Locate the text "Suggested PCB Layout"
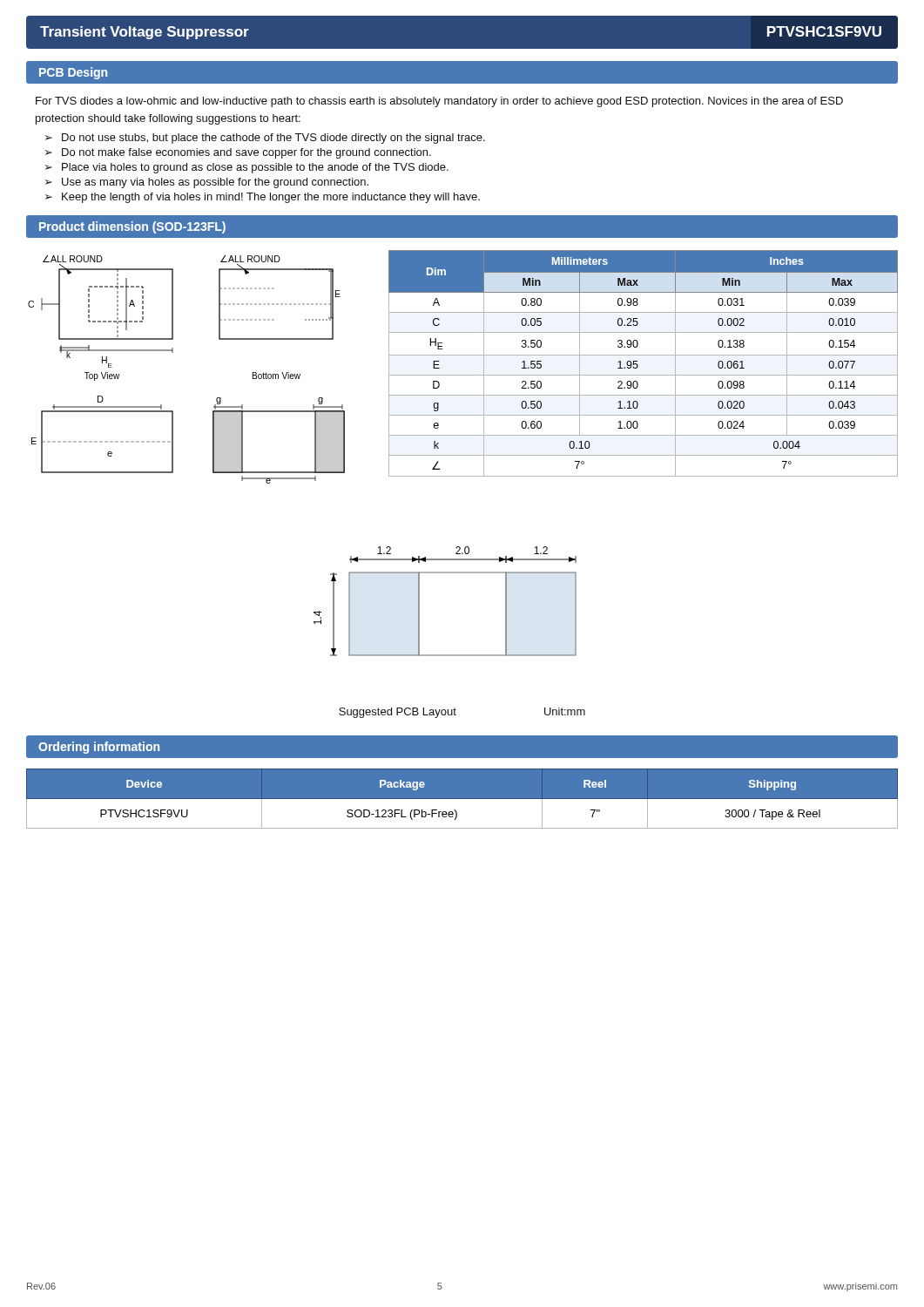This screenshot has width=924, height=1307. coord(397,712)
